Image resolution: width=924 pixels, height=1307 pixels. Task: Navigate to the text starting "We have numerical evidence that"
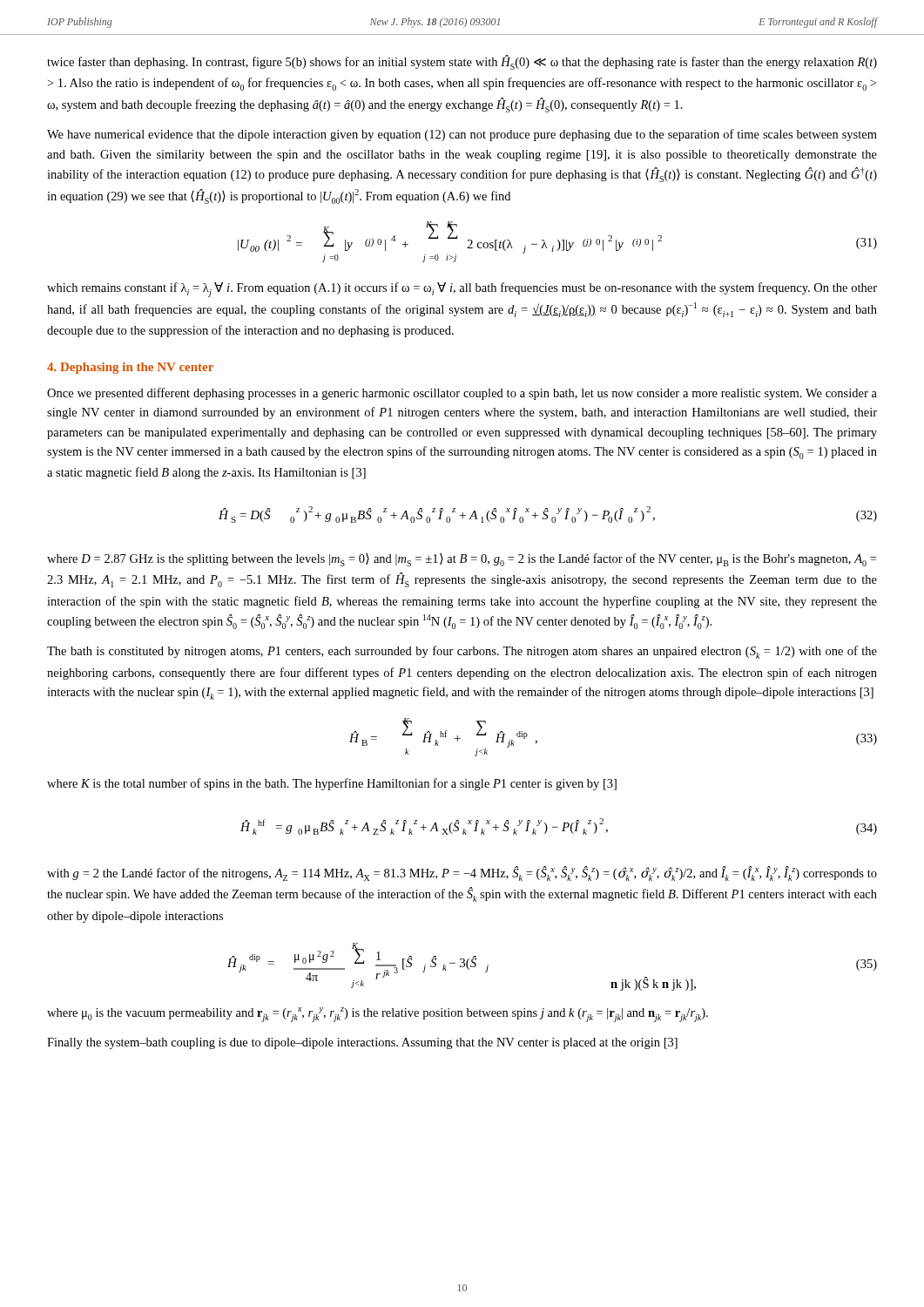[x=462, y=167]
